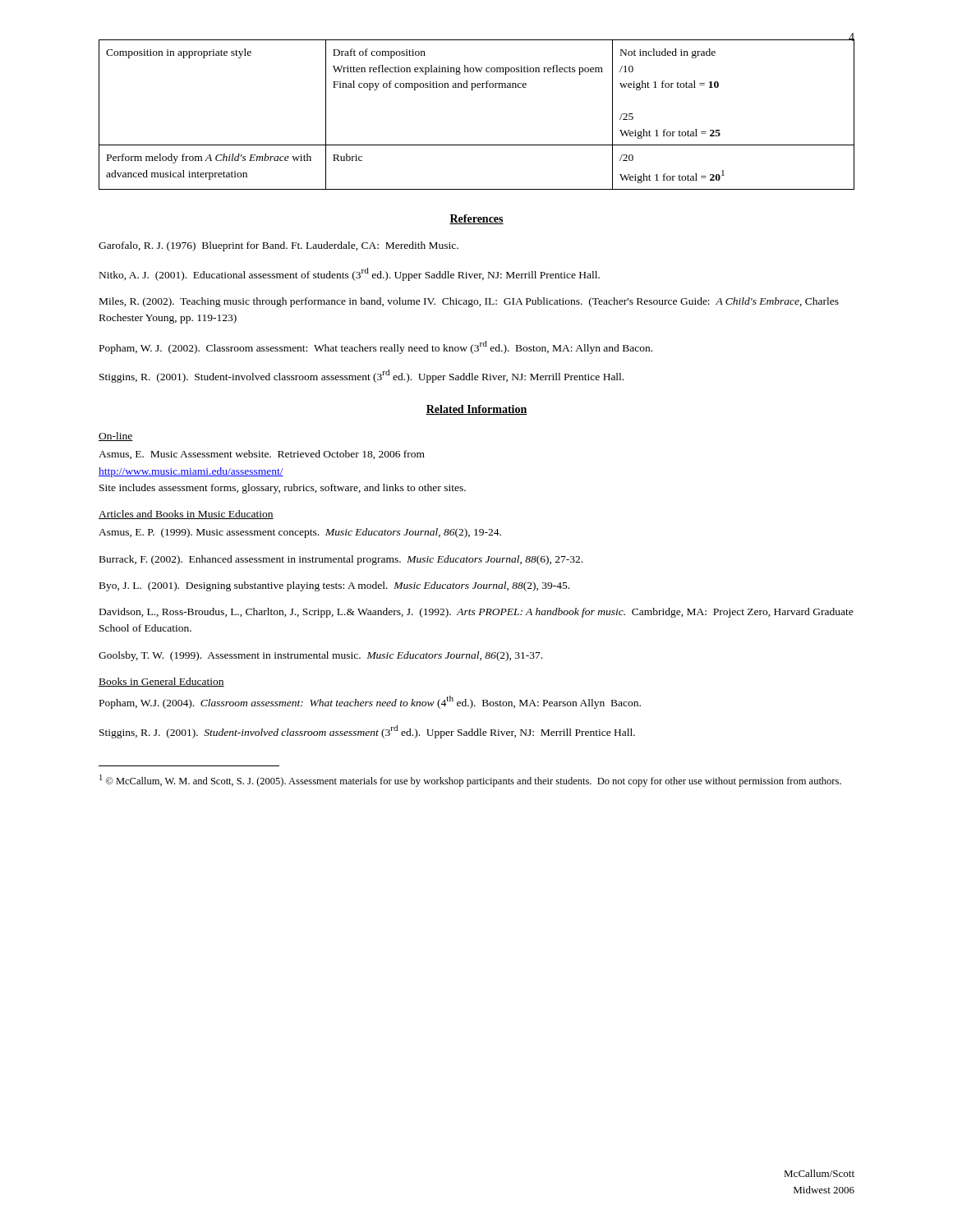Find the text block containing "Stiggins, R. (2001). Student-involved classroom assessment (3rd"
This screenshot has height=1232, width=953.
click(x=362, y=375)
